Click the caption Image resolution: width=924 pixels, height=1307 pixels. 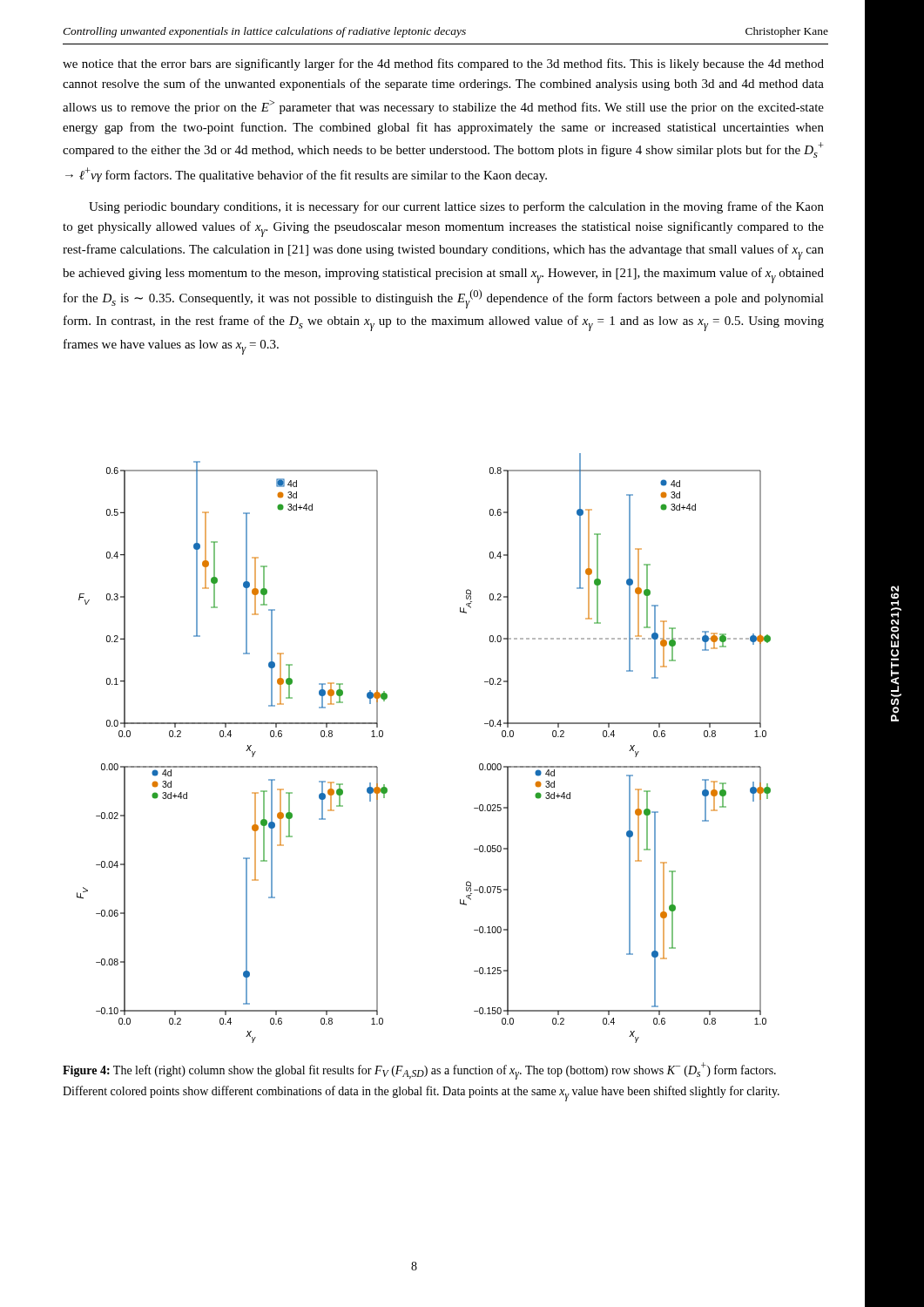tap(421, 1081)
